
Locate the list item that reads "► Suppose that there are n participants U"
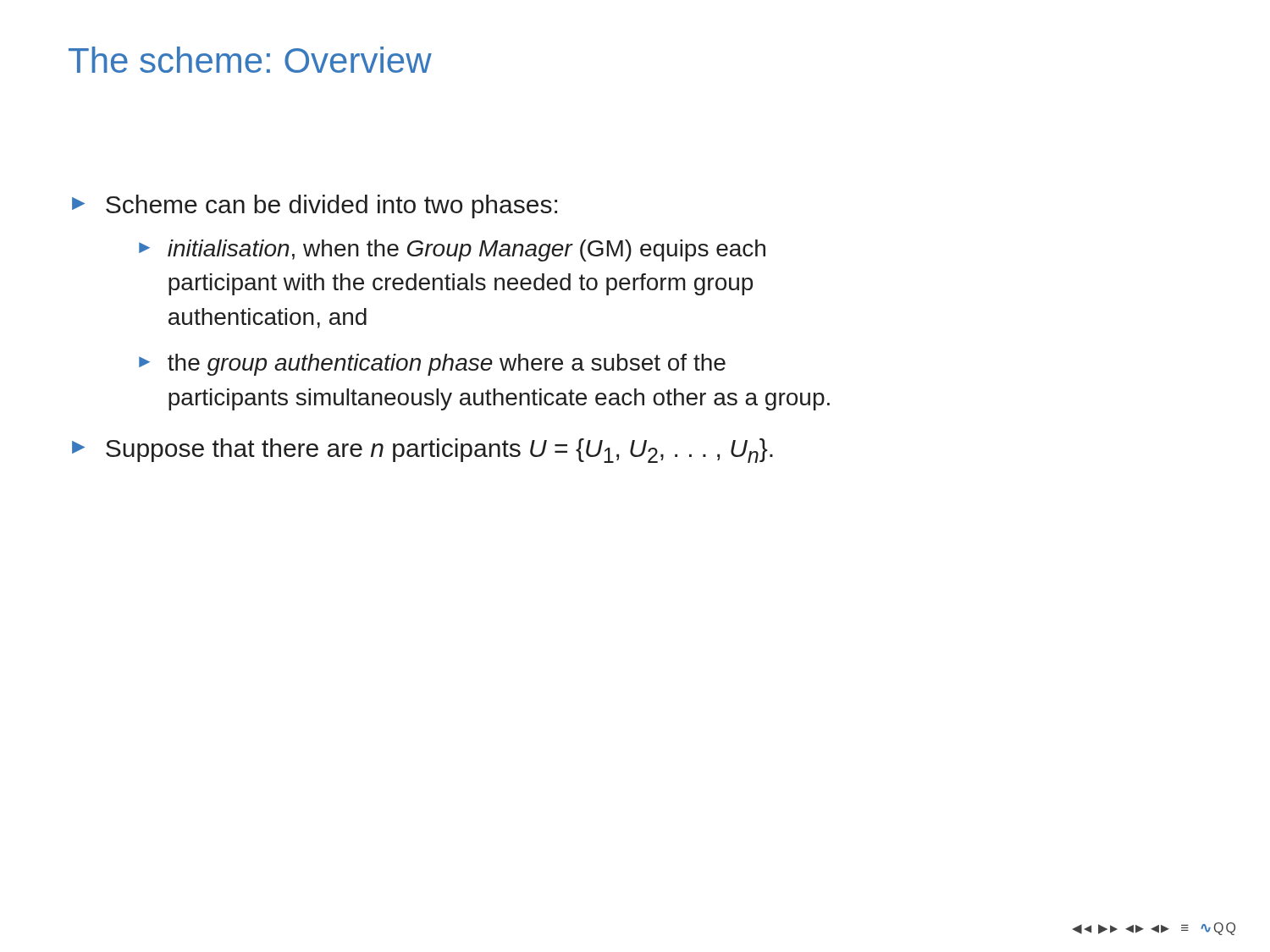pos(421,451)
